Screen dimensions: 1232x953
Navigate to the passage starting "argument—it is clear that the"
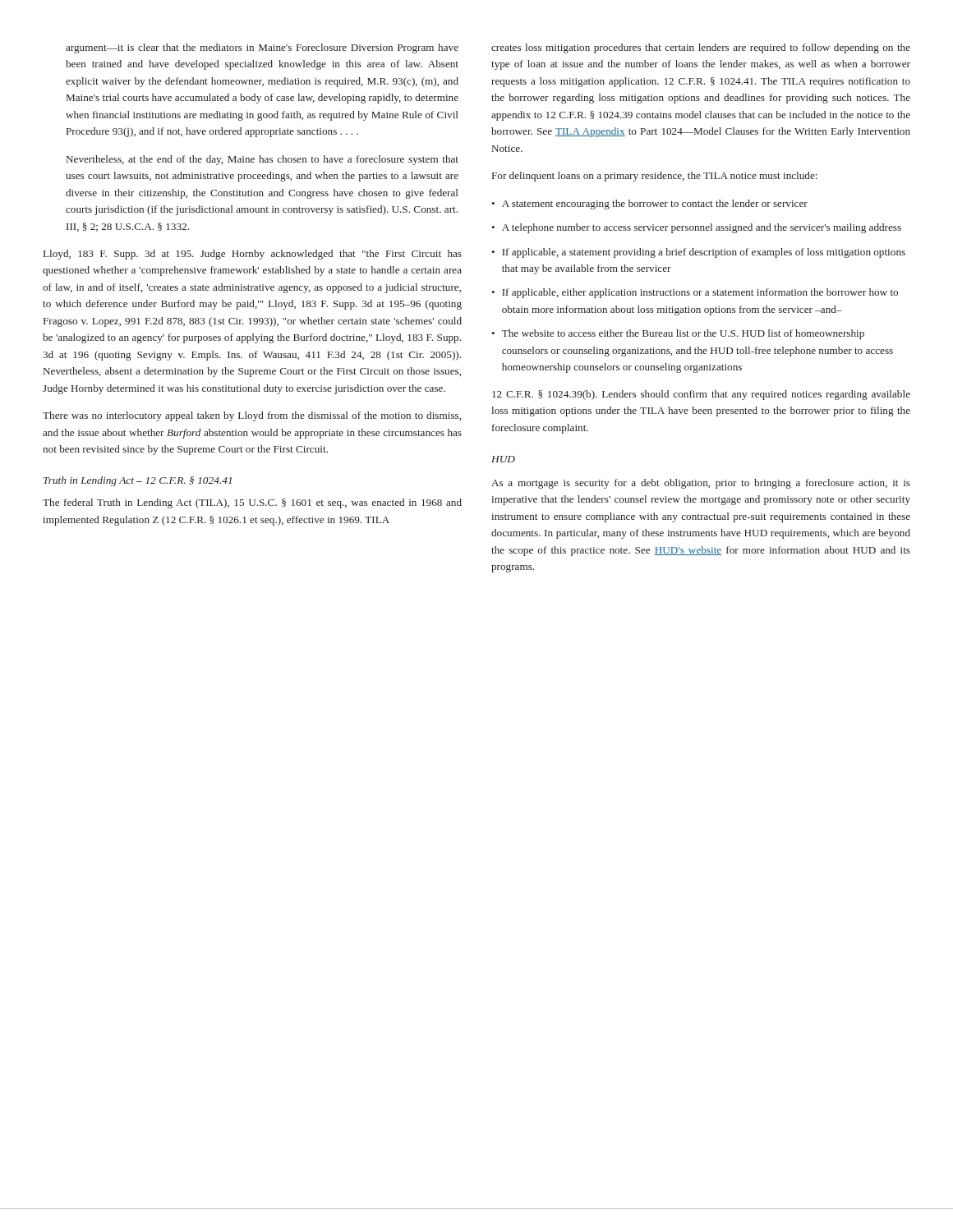click(x=262, y=89)
